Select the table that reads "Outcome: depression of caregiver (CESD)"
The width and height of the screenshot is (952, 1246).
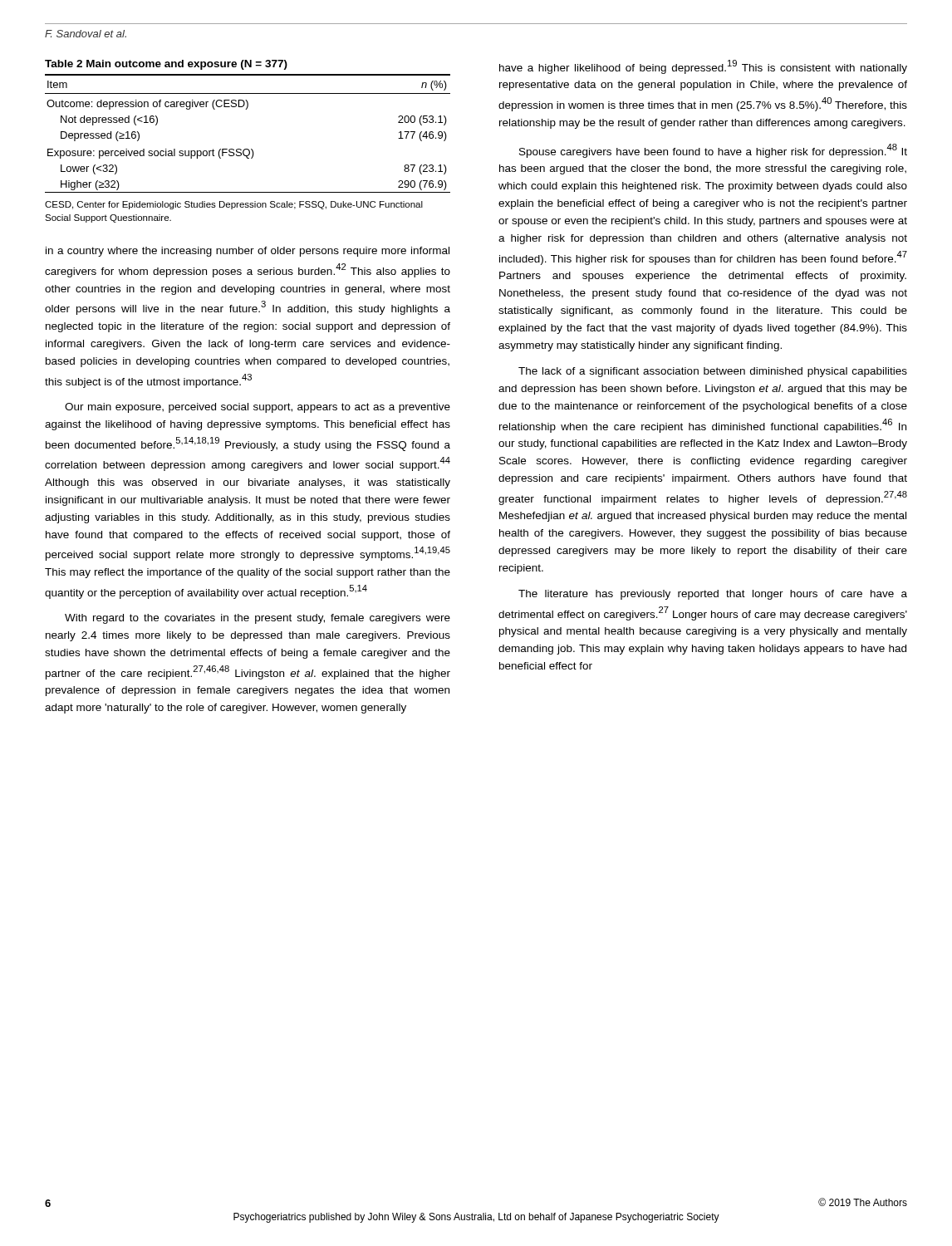pos(248,133)
